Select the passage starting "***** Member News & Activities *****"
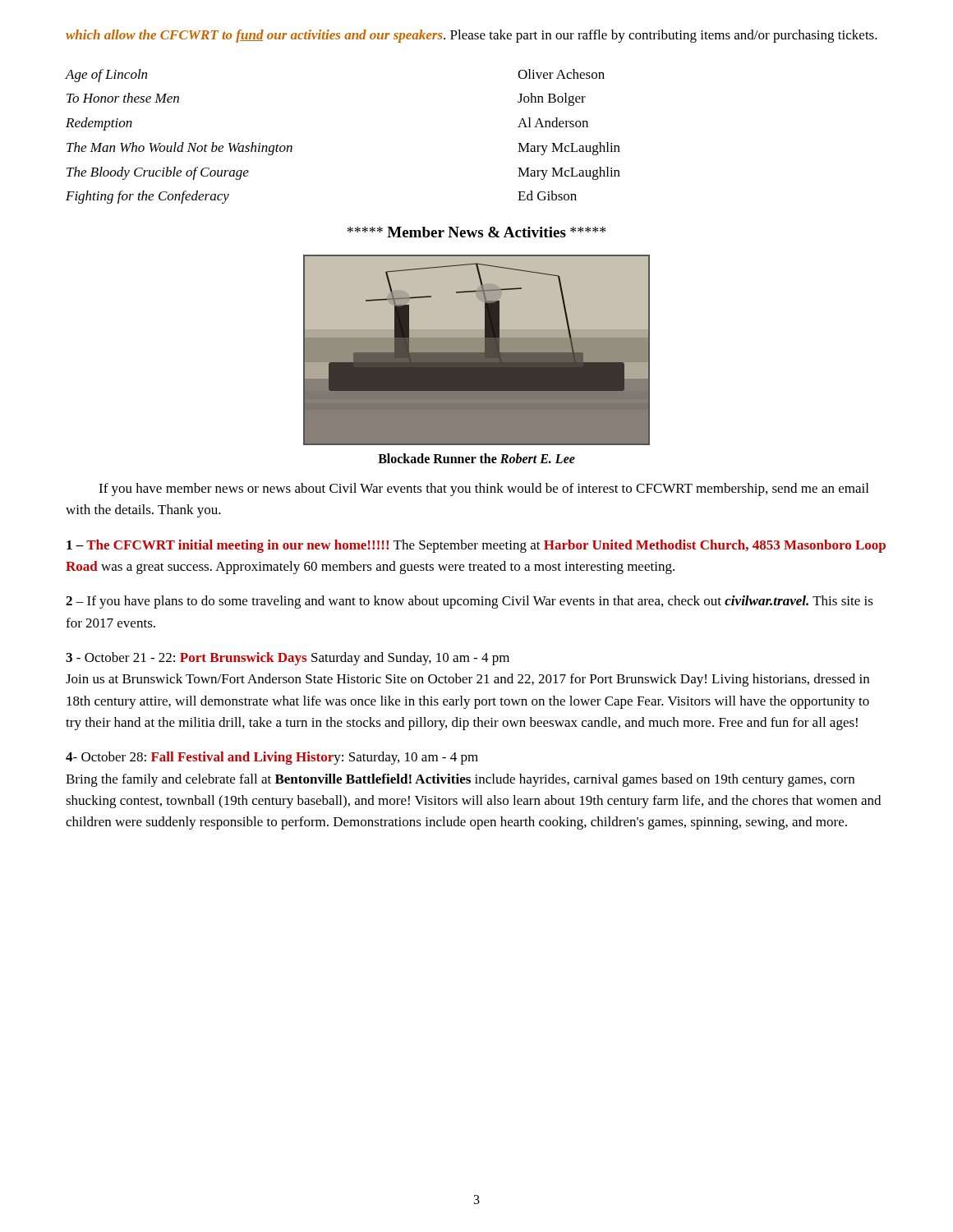Screen dimensions: 1232x953 476,232
